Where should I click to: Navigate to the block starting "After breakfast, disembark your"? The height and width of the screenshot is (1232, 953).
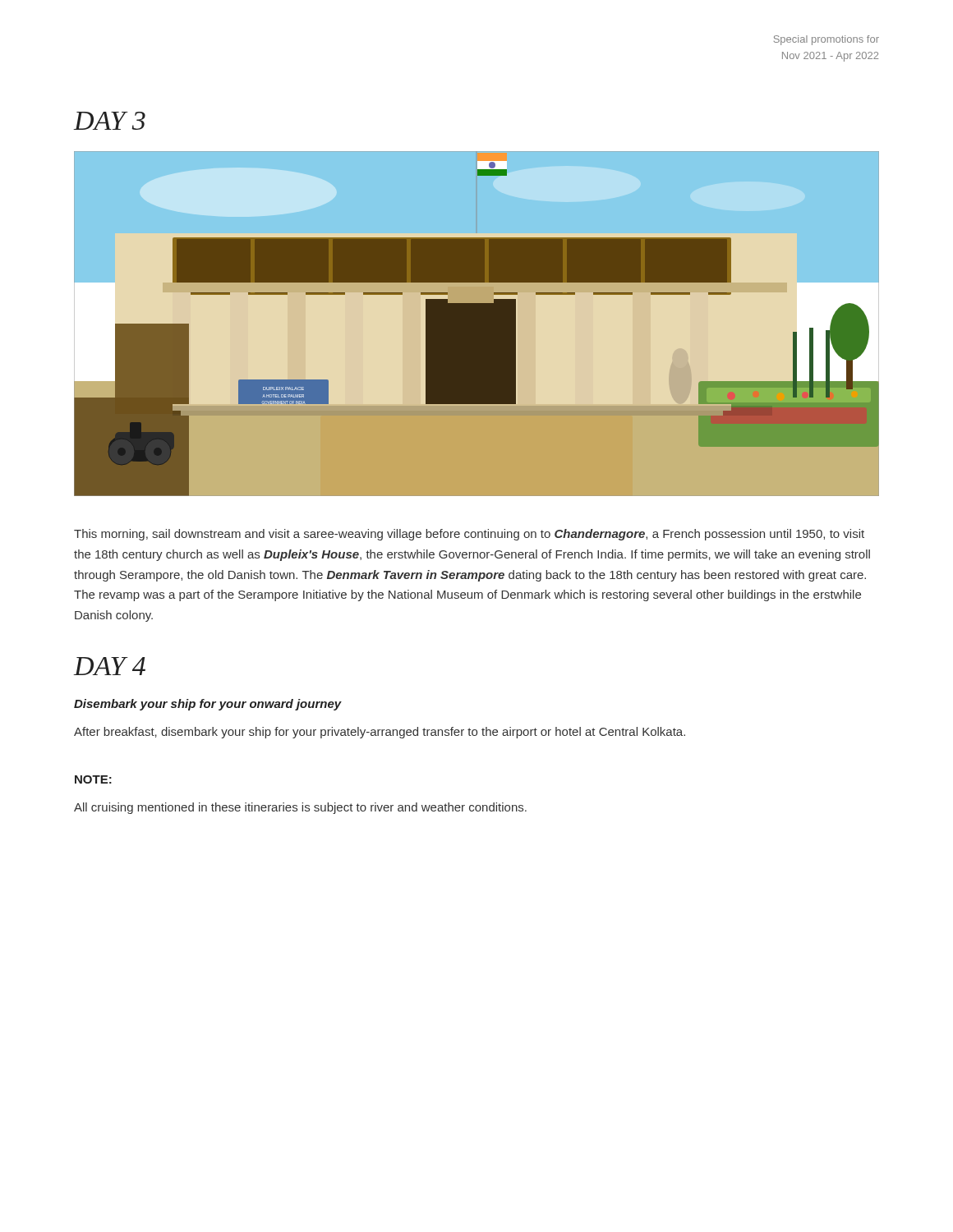380,731
